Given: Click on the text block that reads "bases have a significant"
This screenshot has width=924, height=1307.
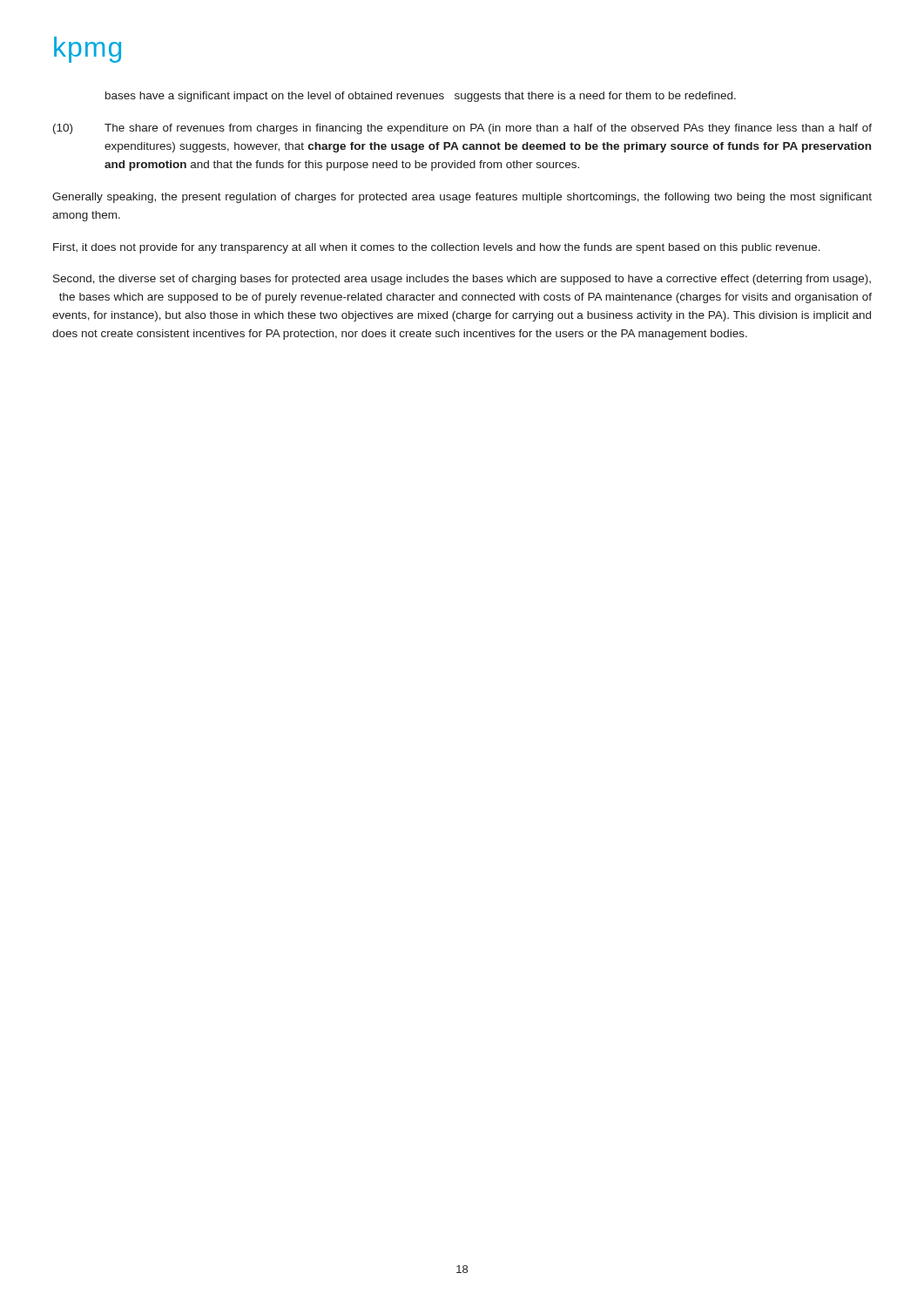Looking at the screenshot, I should pos(421,95).
